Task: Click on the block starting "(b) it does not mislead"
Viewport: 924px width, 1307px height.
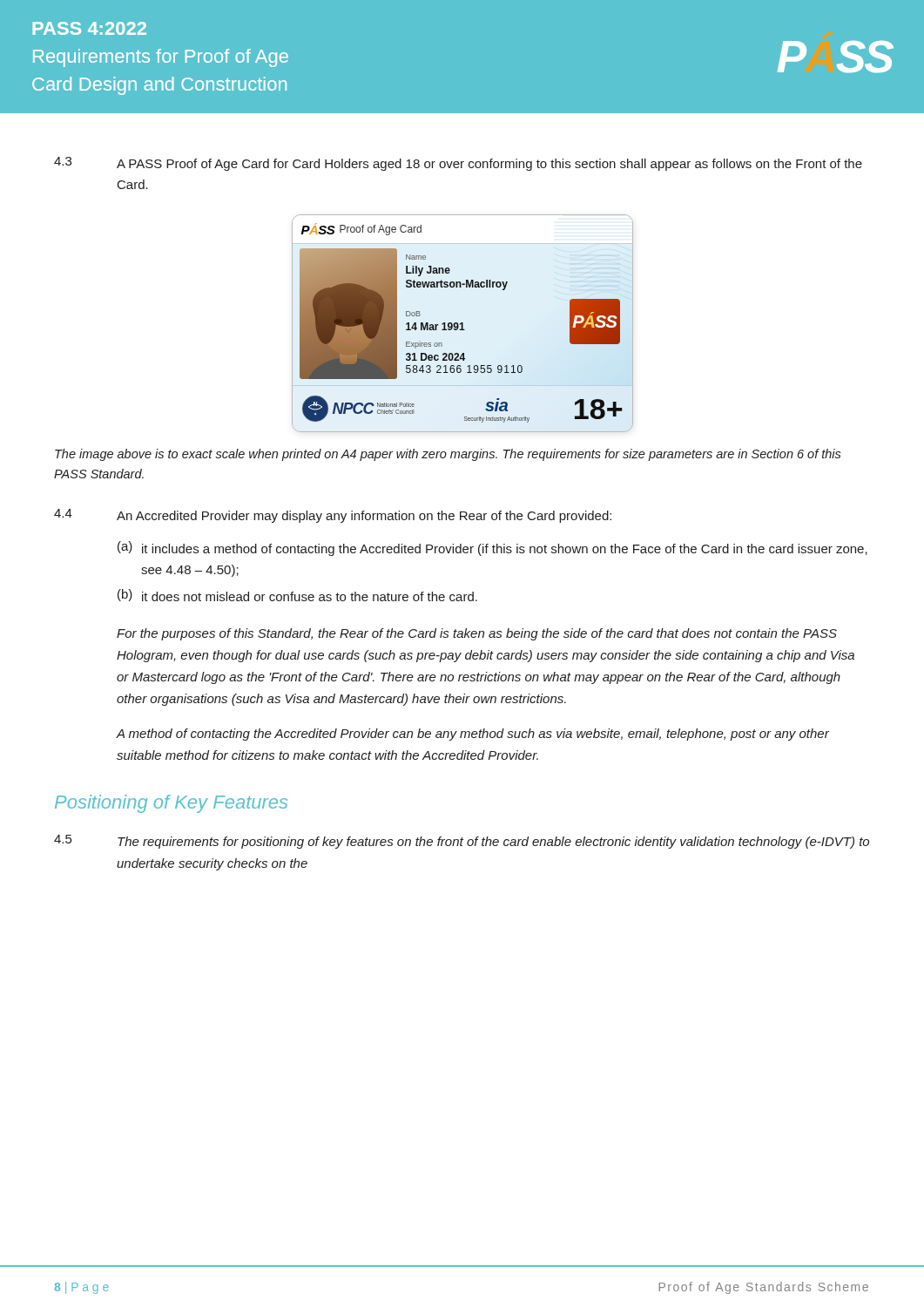Action: coord(297,597)
